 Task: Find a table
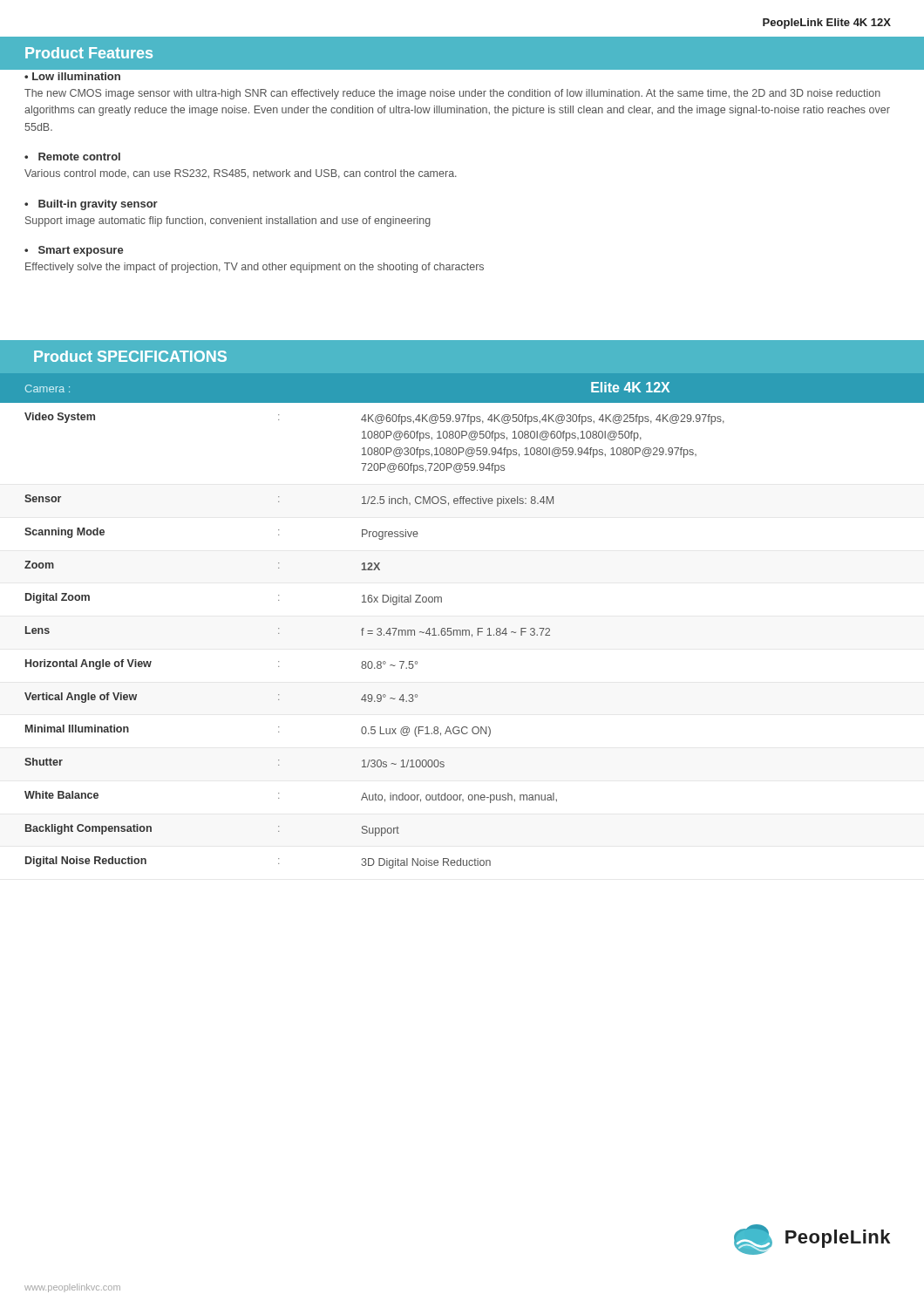(462, 627)
